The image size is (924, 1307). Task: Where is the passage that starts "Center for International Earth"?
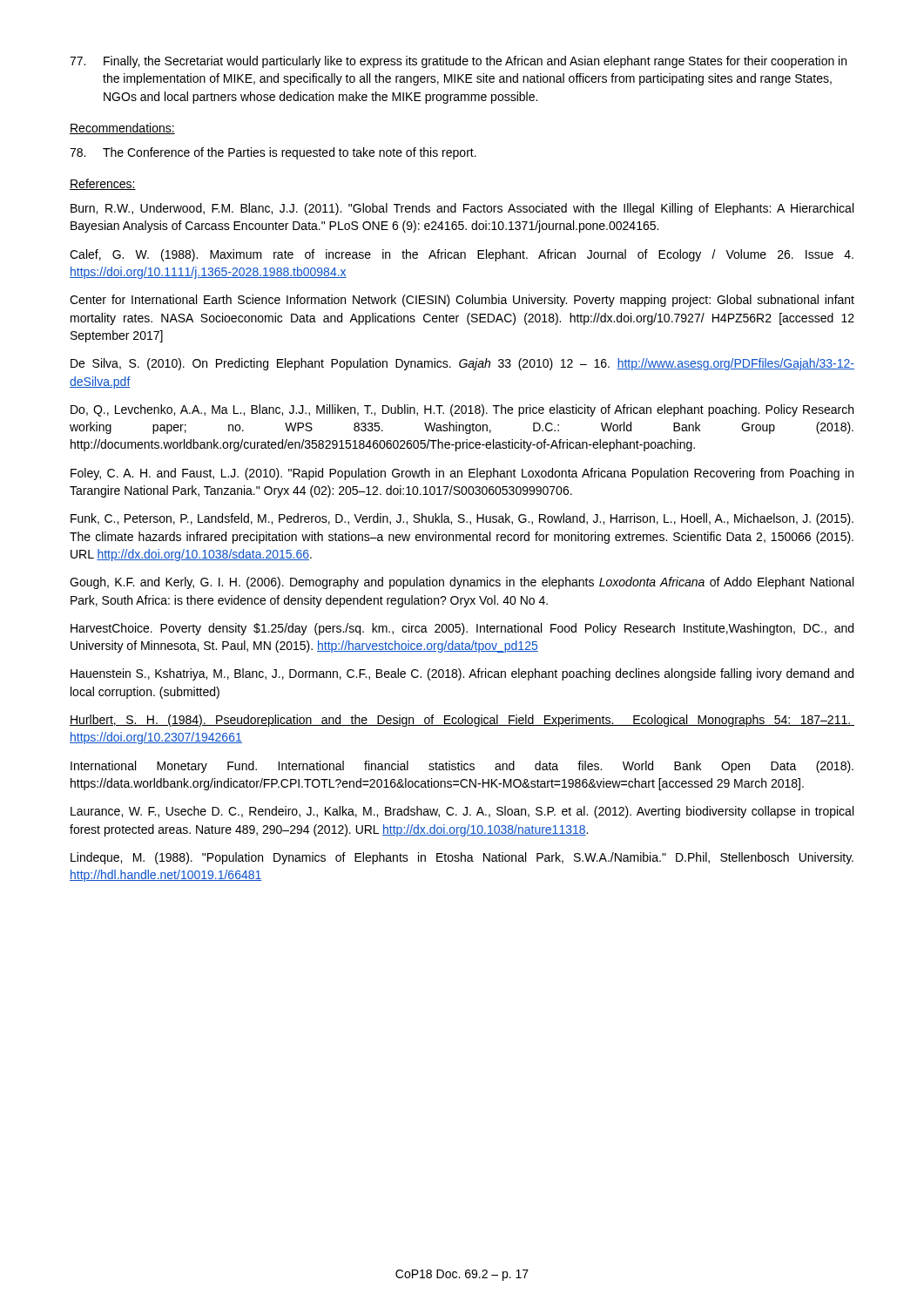(x=462, y=318)
